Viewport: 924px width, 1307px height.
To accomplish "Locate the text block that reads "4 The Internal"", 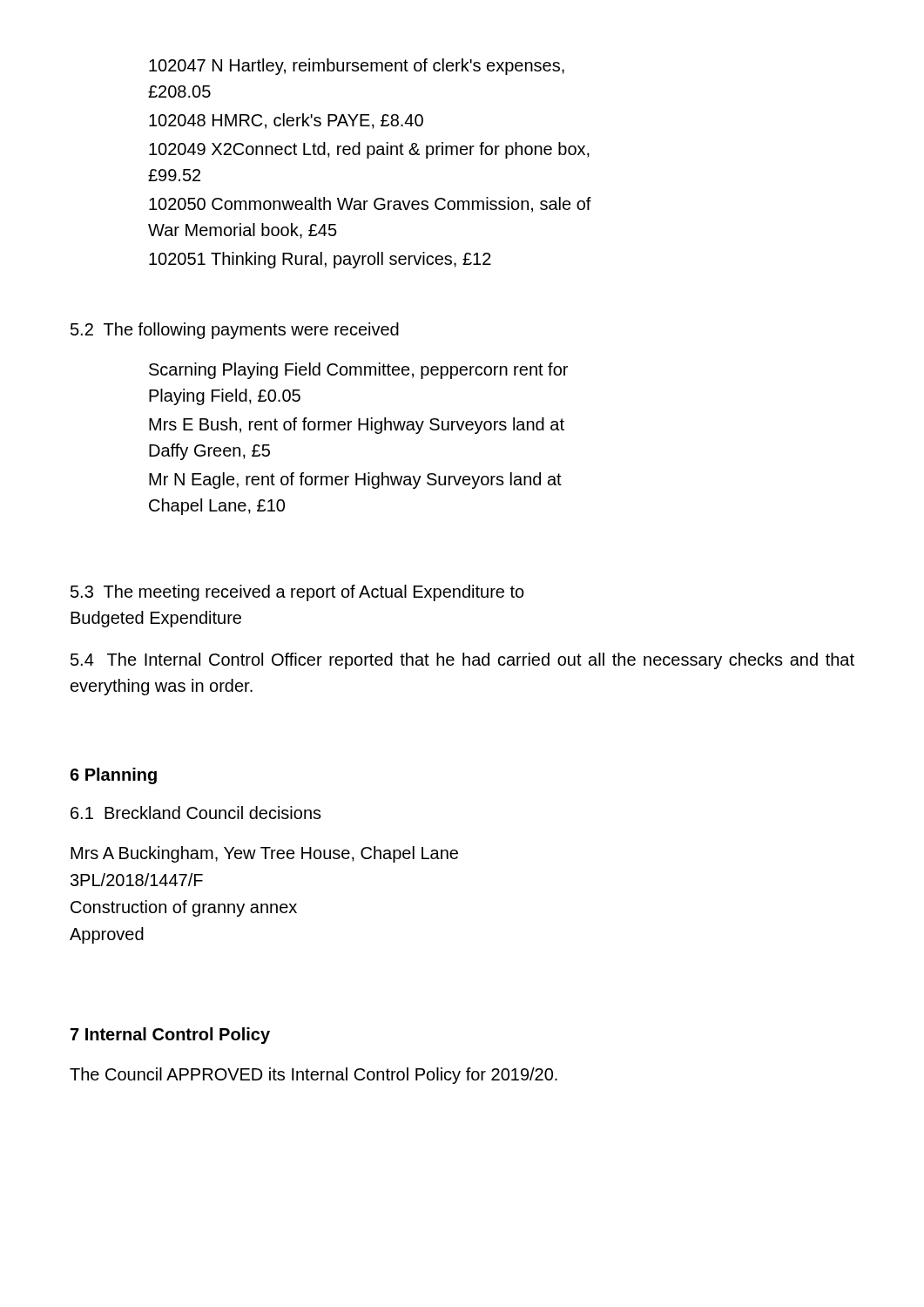I will 462,673.
